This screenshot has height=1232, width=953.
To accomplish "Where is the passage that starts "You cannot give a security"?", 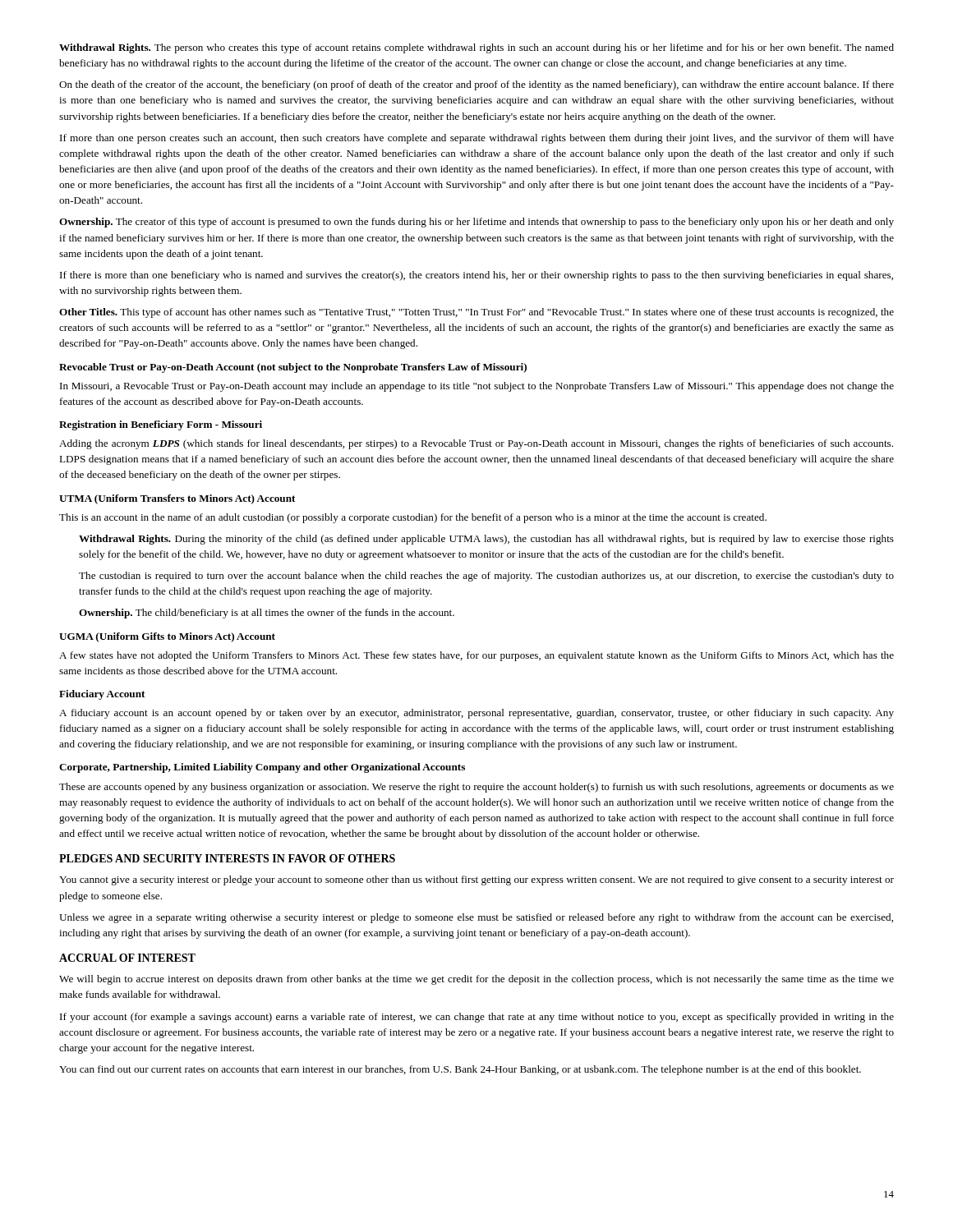I will [476, 888].
